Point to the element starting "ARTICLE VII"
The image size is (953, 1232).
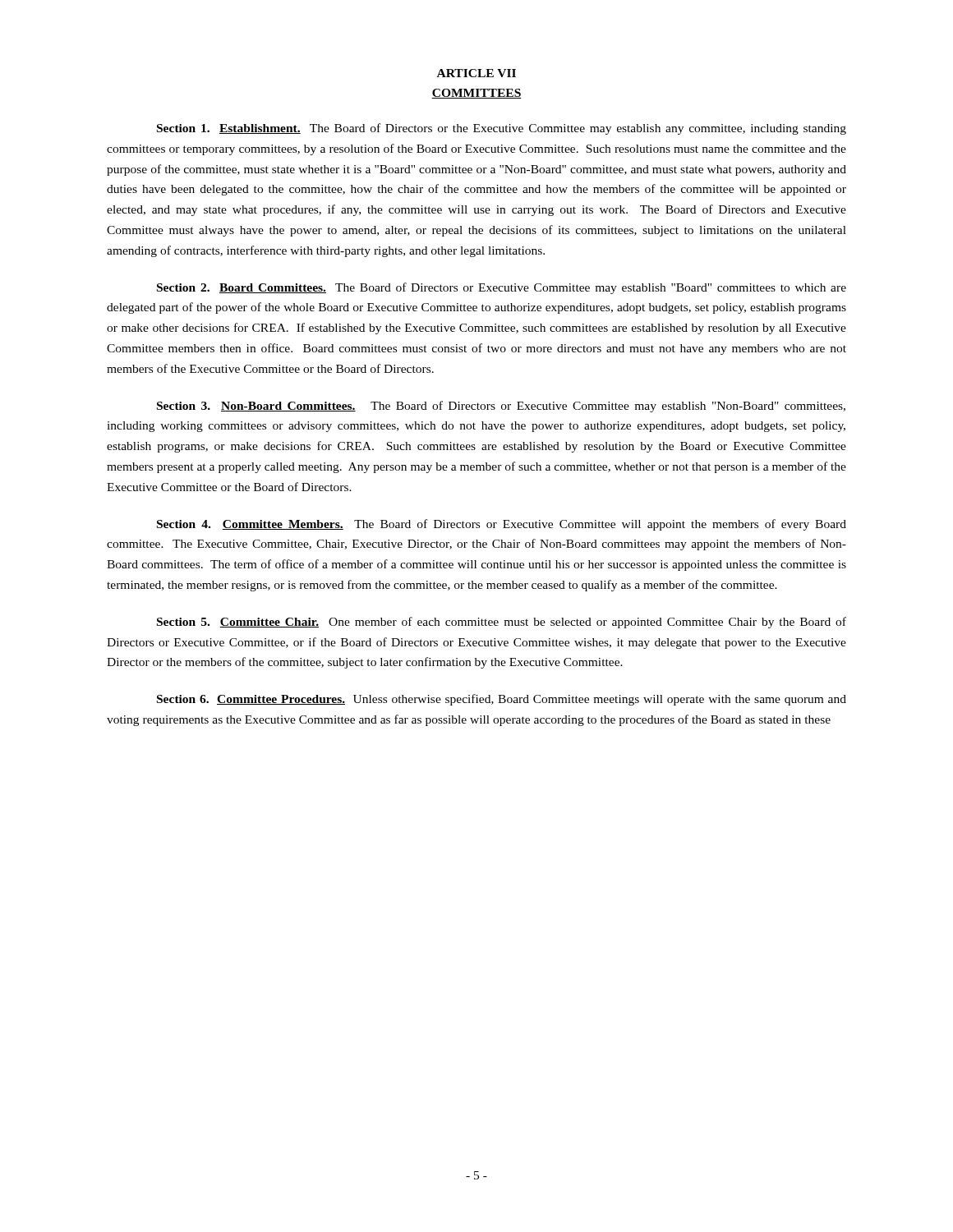click(476, 73)
